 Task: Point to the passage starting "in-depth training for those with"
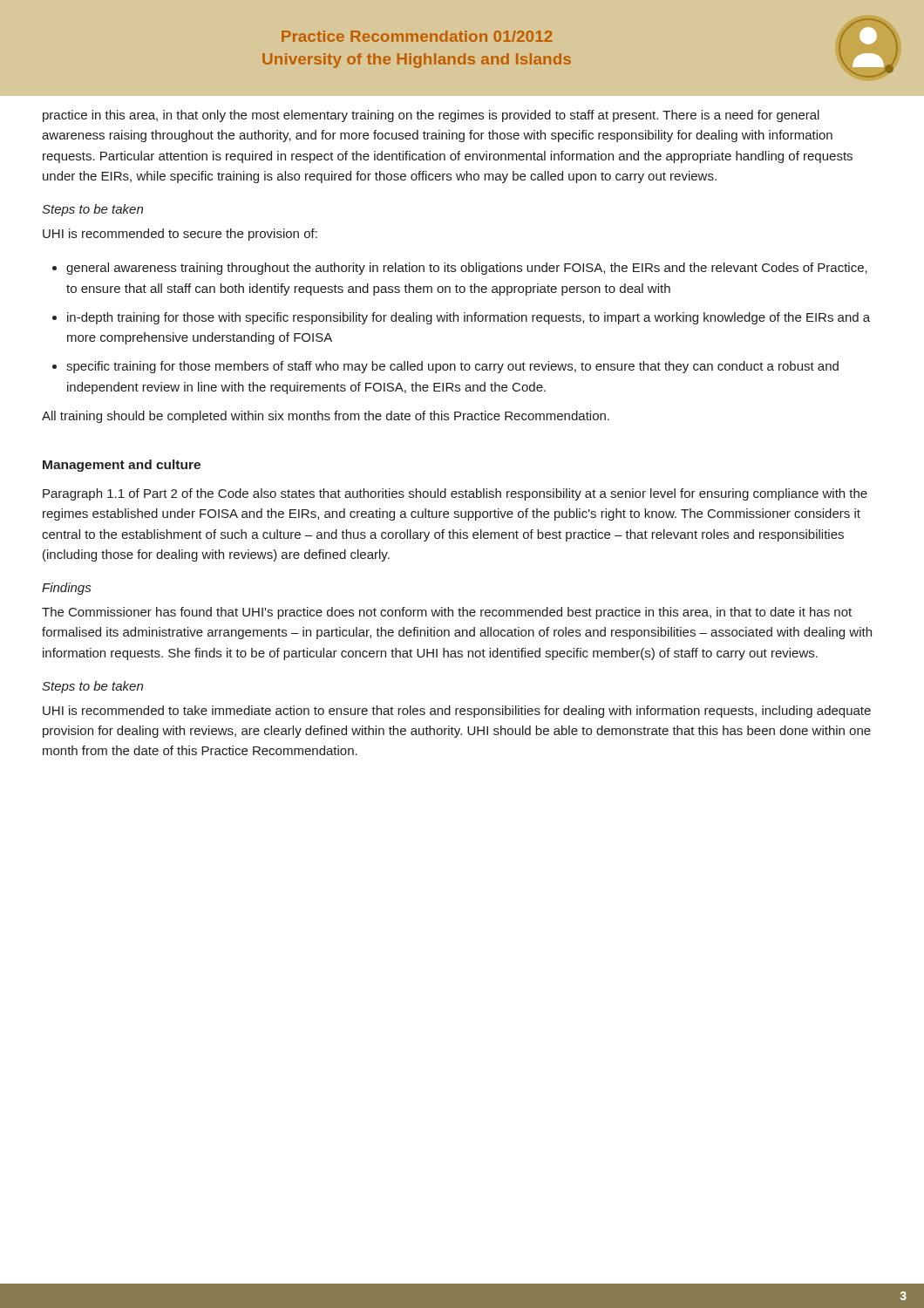click(468, 327)
